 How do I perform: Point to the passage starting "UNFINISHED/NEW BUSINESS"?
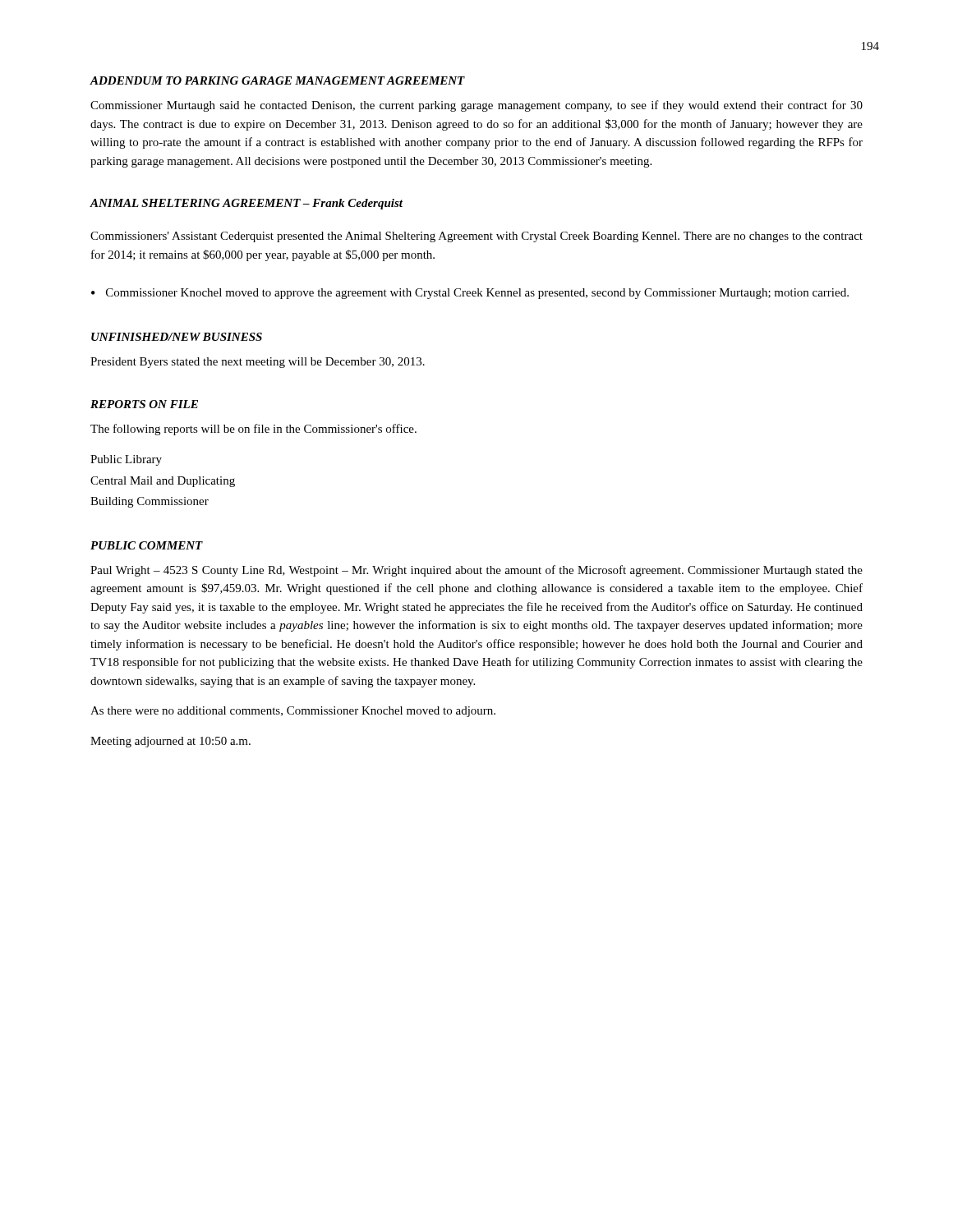[177, 337]
